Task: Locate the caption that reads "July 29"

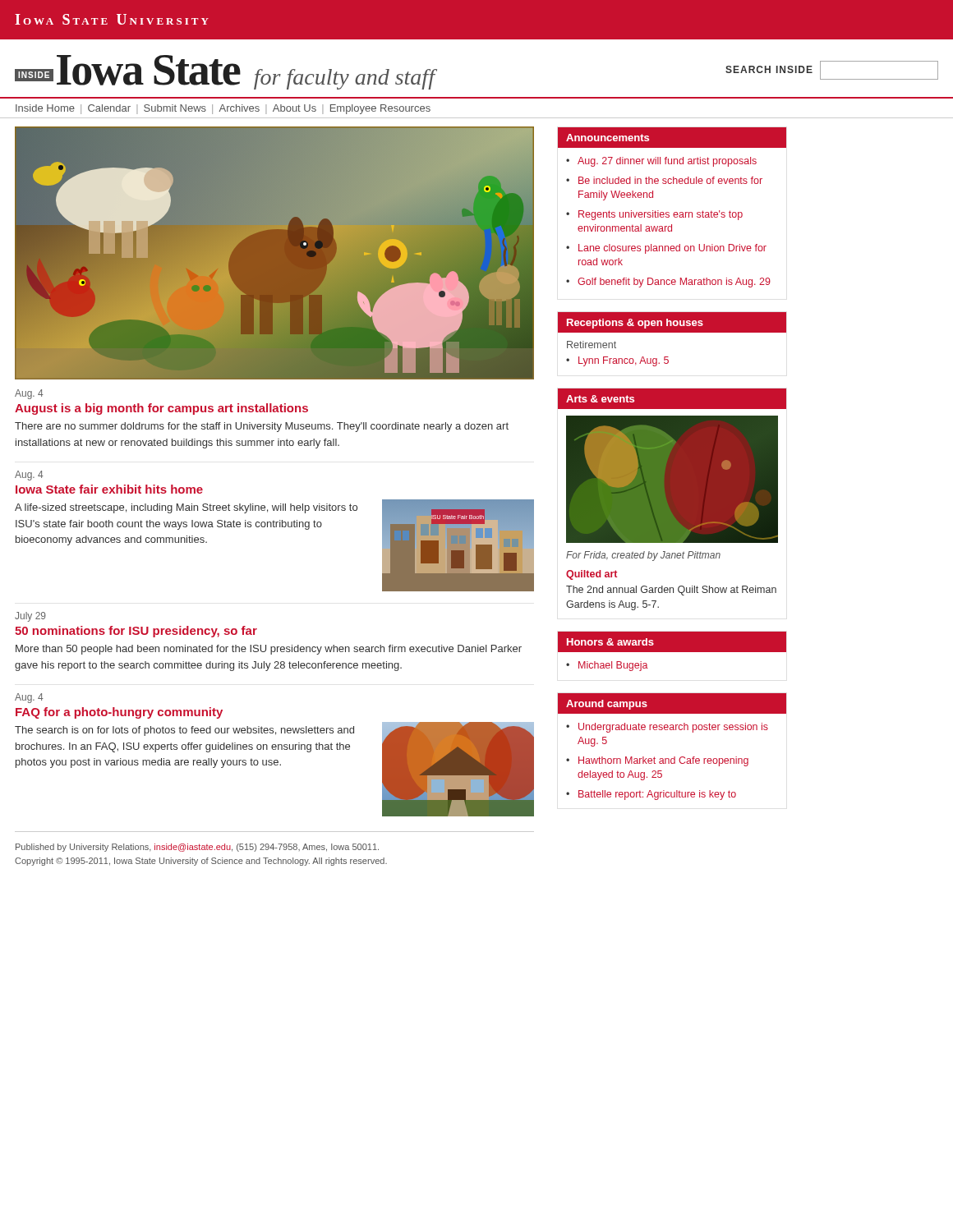Action: pyautogui.click(x=30, y=616)
